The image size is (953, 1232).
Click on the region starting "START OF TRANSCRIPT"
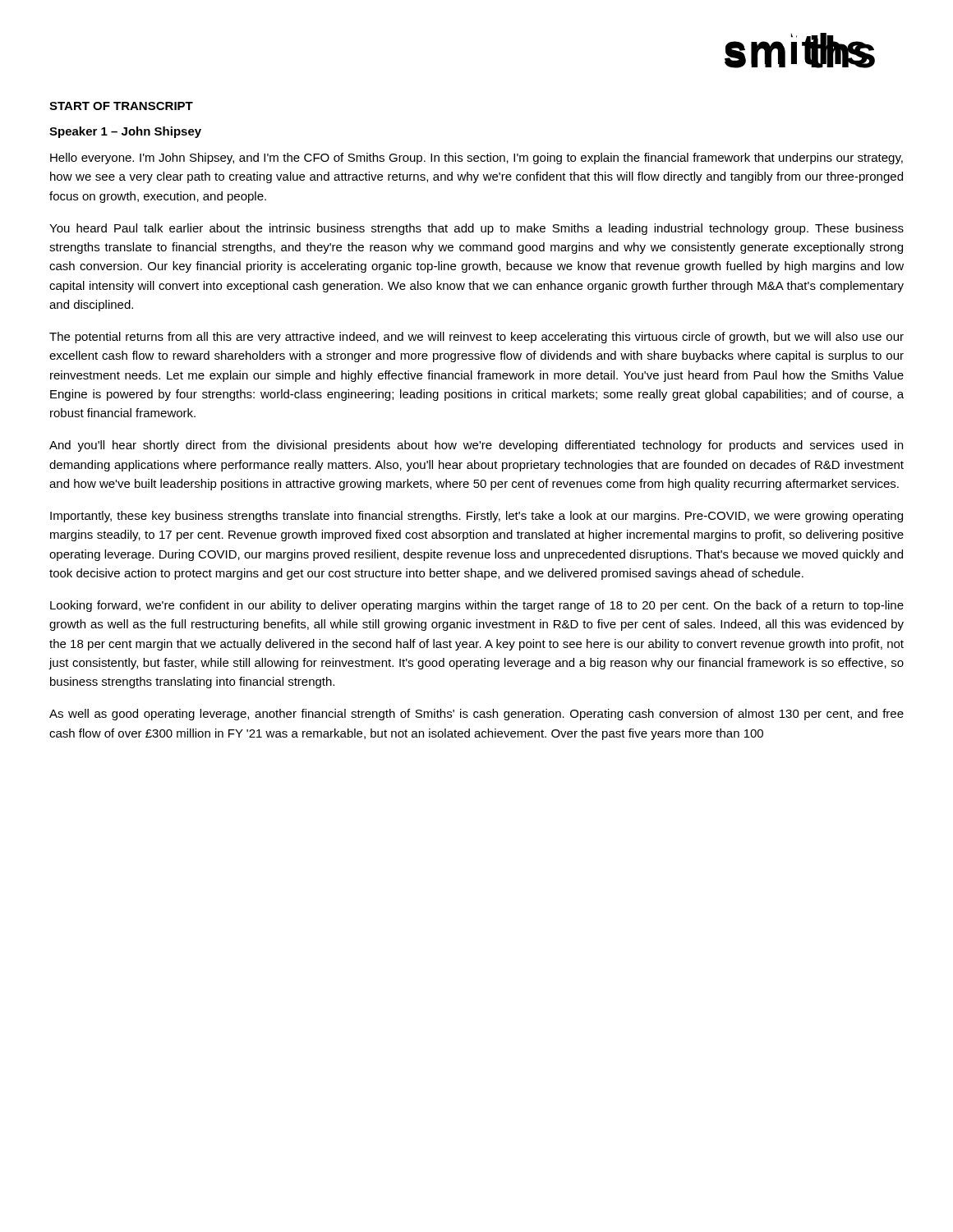pos(121,106)
